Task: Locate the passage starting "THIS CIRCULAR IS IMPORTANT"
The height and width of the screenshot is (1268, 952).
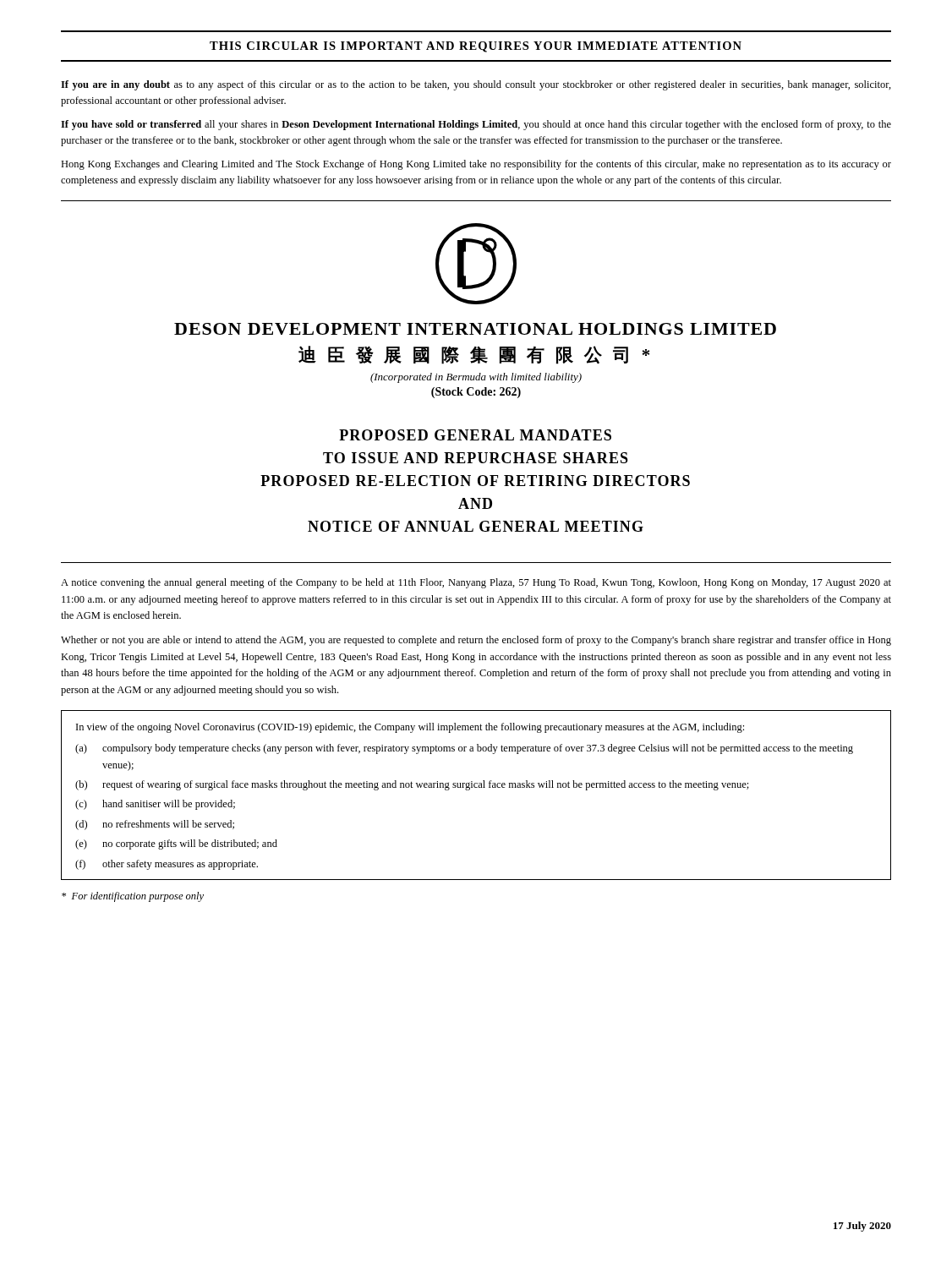Action: pos(476,46)
